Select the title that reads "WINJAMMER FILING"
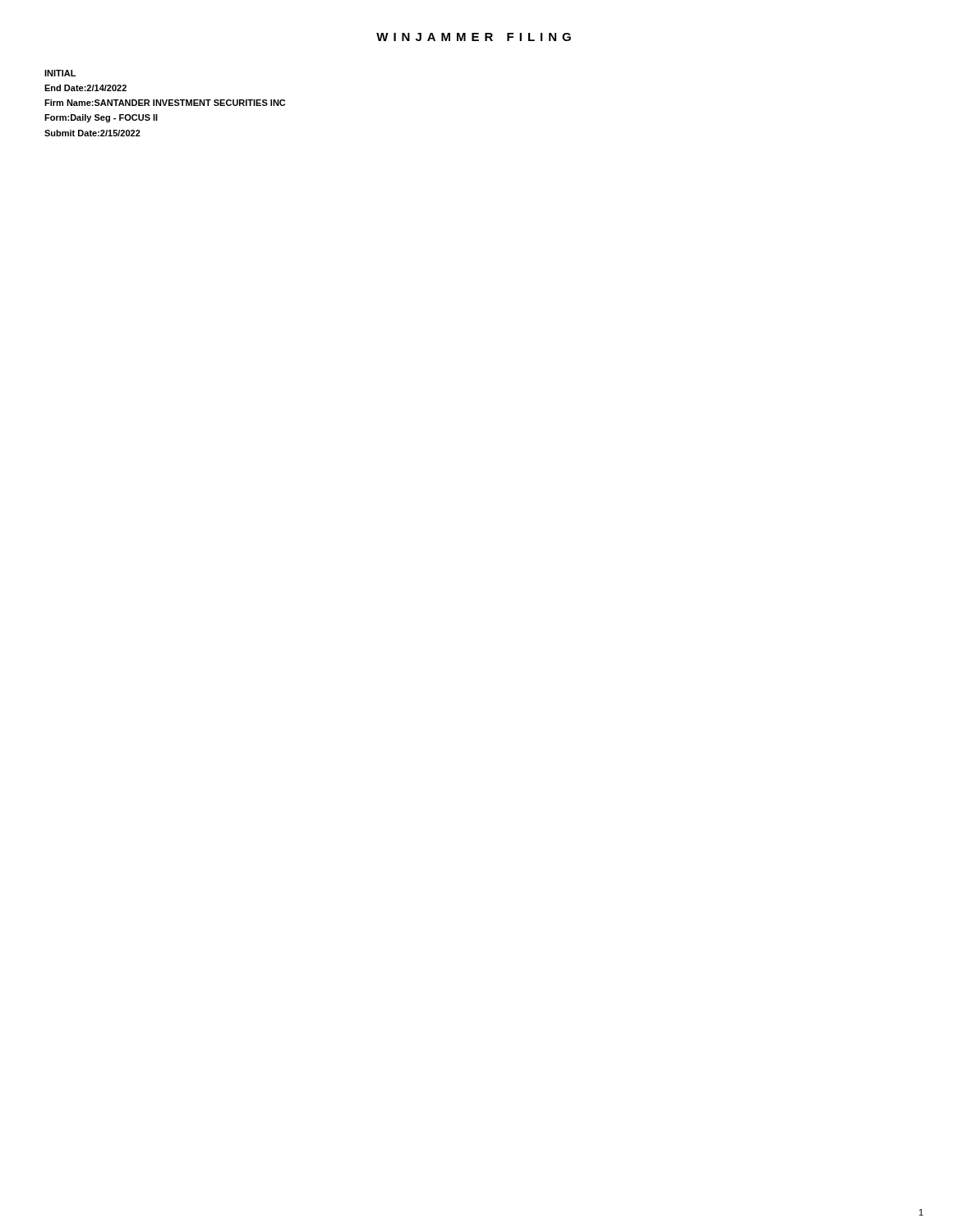Viewport: 953px width, 1232px height. point(476,37)
